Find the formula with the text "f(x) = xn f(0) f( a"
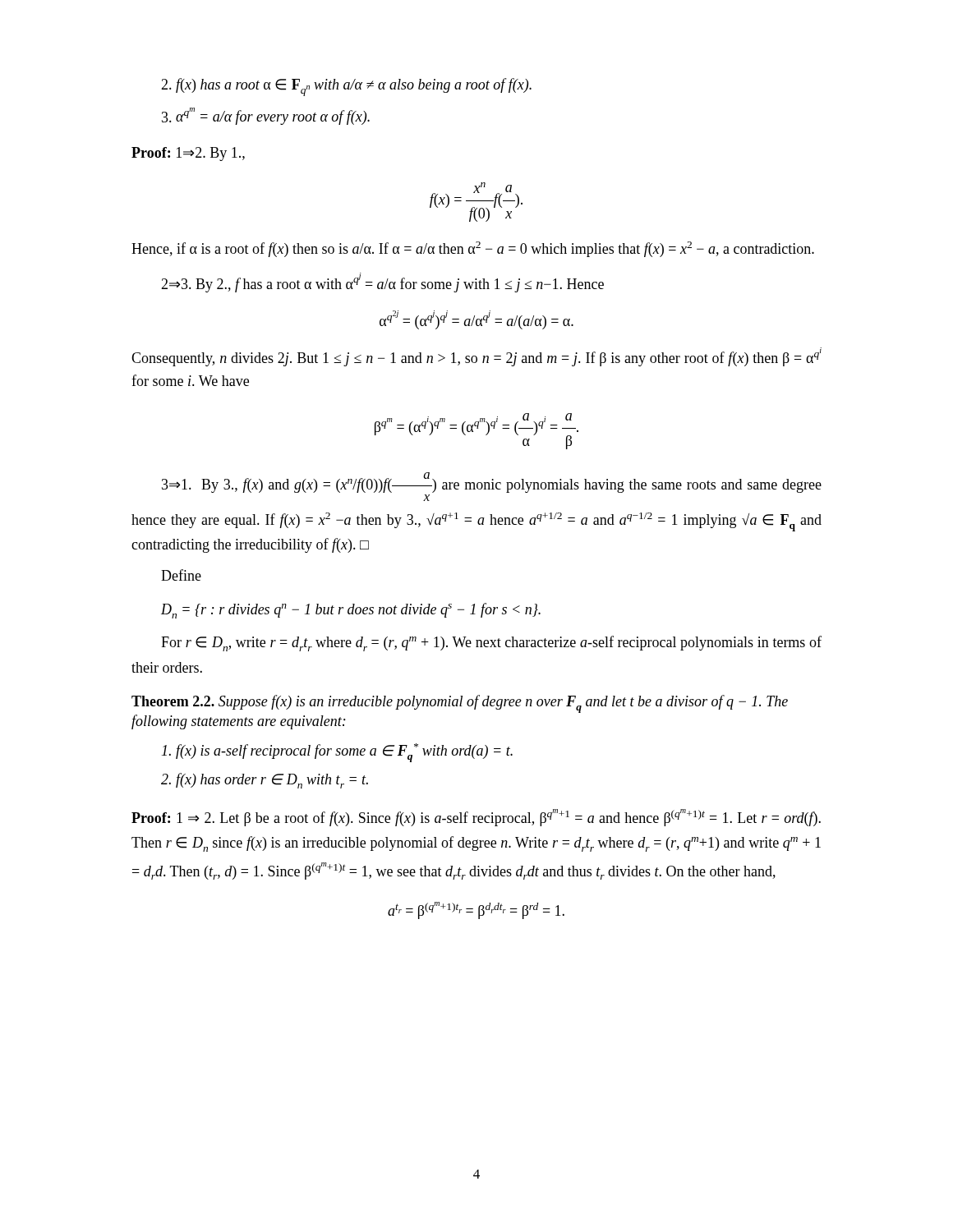 click(476, 201)
